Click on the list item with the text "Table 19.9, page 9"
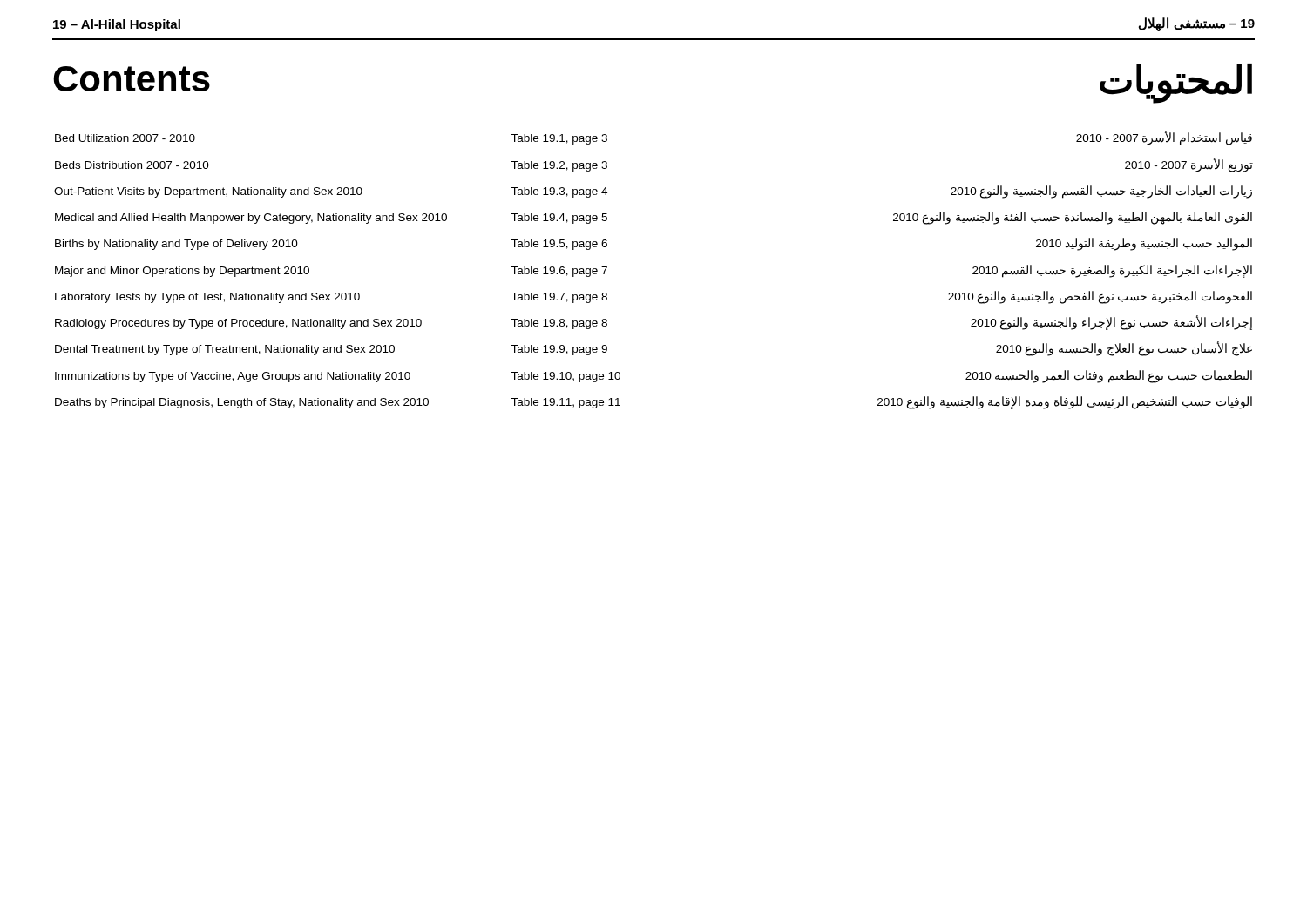This screenshot has width=1307, height=924. [x=559, y=349]
